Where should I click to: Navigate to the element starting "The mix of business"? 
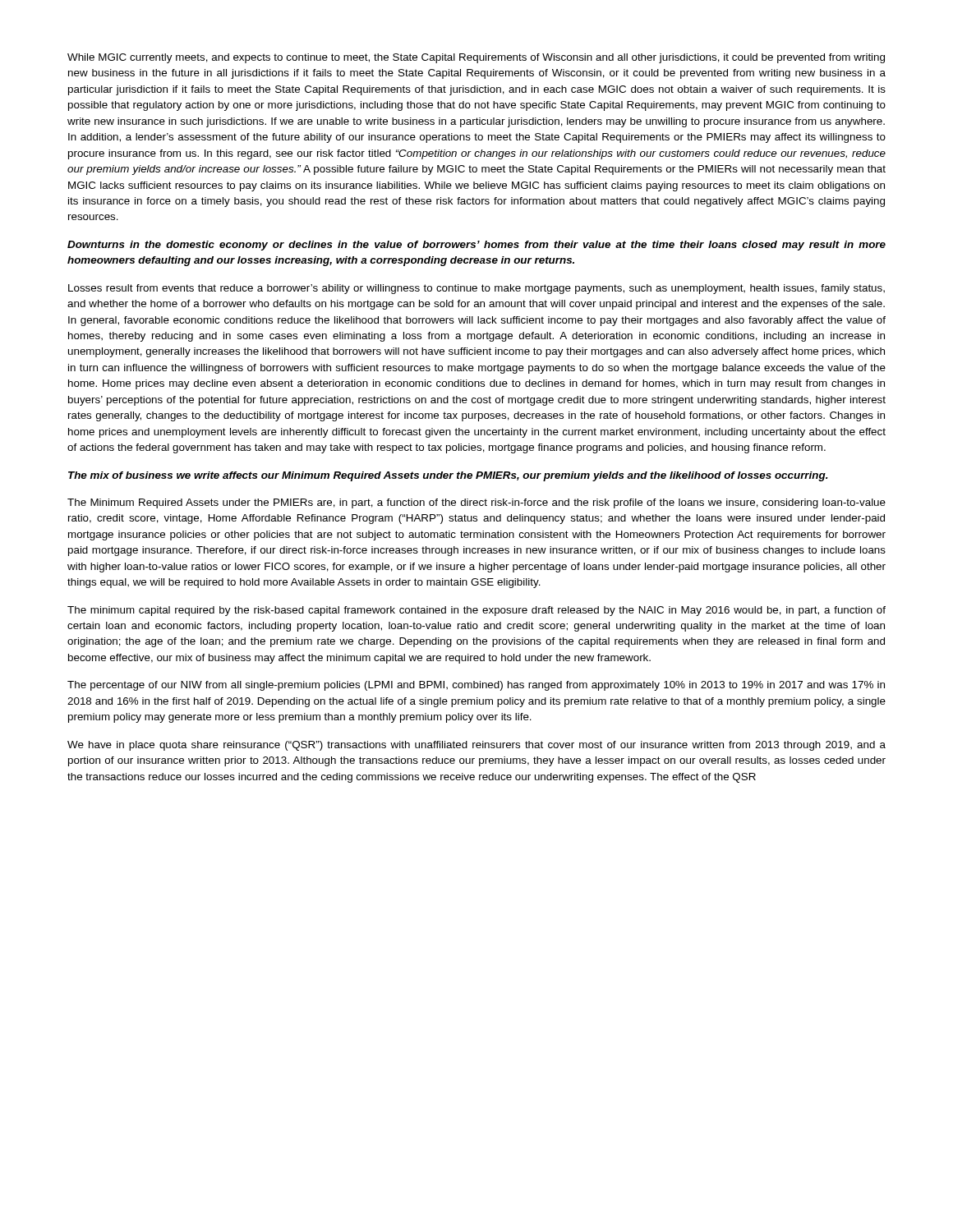click(x=448, y=475)
